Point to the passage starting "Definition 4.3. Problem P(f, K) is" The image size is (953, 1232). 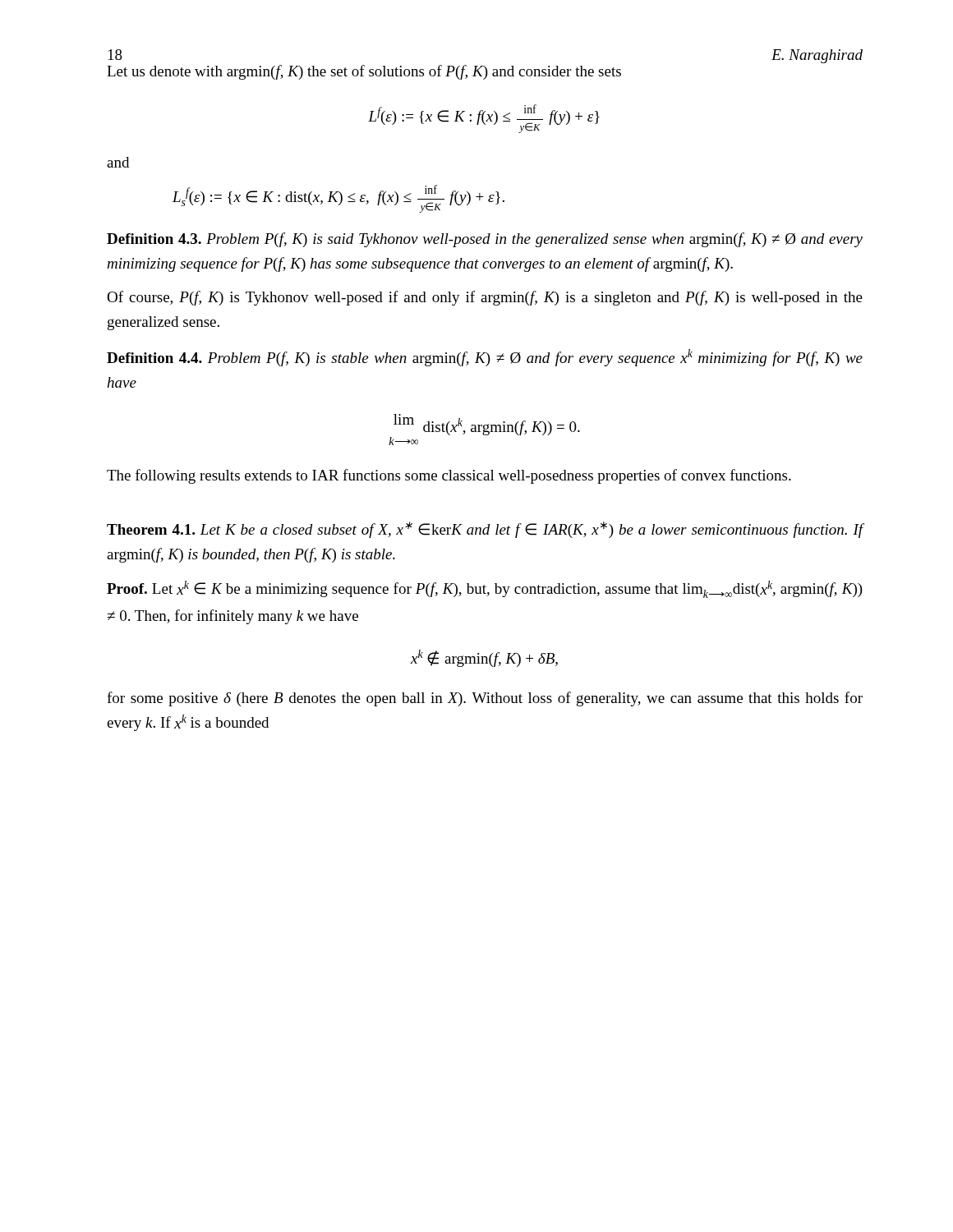[x=485, y=251]
